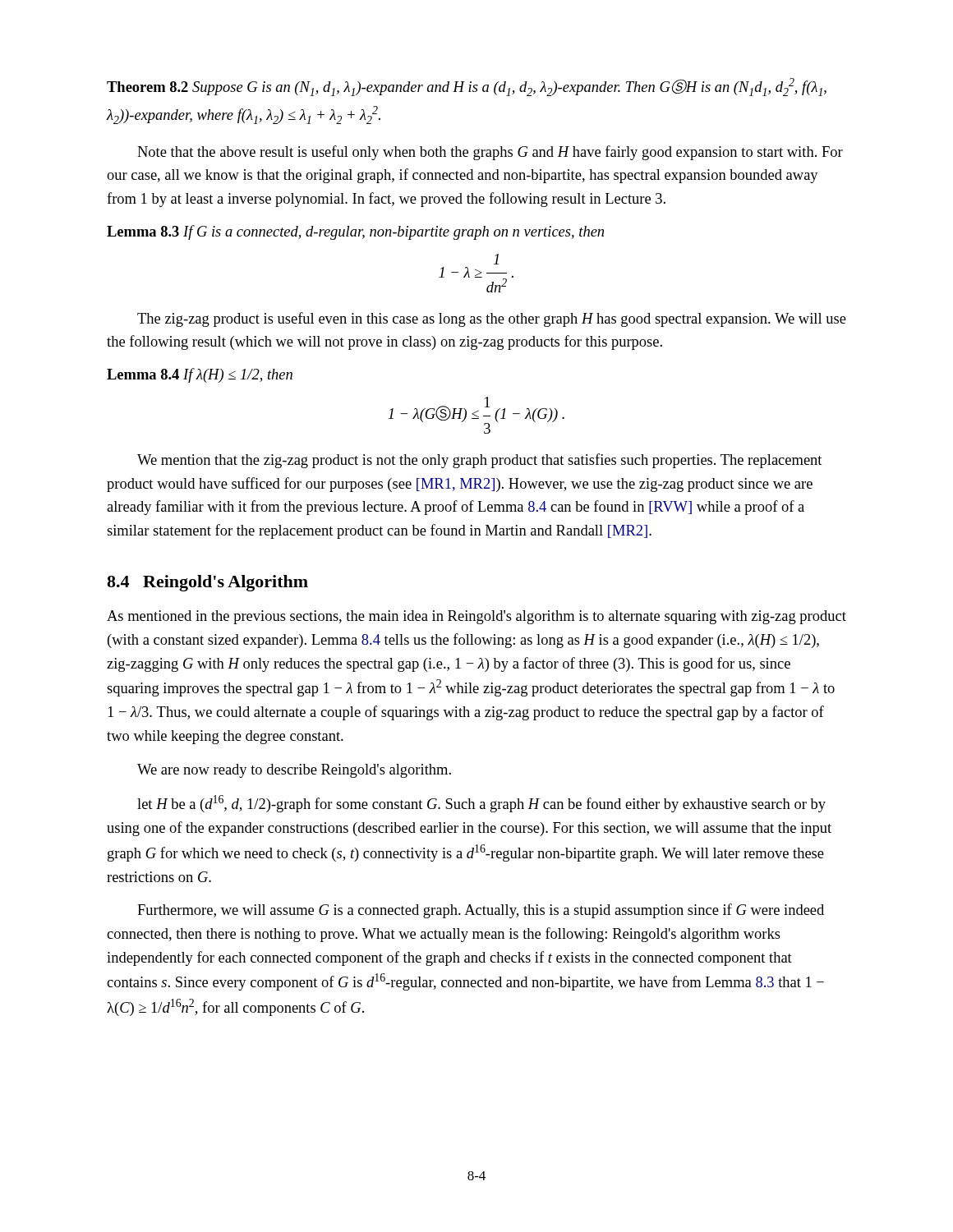Point to the block beginning "Theorem 8.2 Suppose G is an (N1,"

[467, 101]
